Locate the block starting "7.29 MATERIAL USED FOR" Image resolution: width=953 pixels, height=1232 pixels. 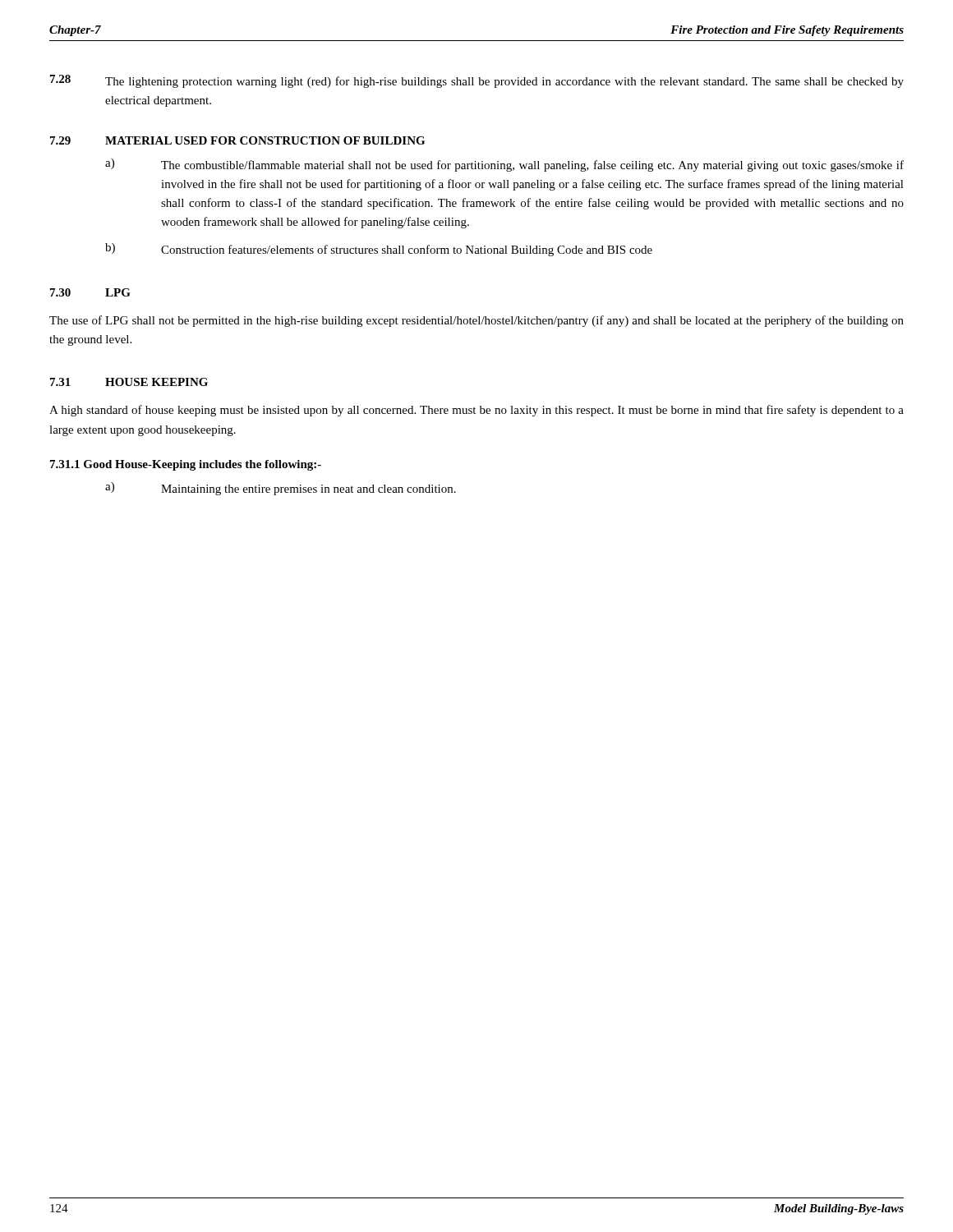click(x=237, y=140)
